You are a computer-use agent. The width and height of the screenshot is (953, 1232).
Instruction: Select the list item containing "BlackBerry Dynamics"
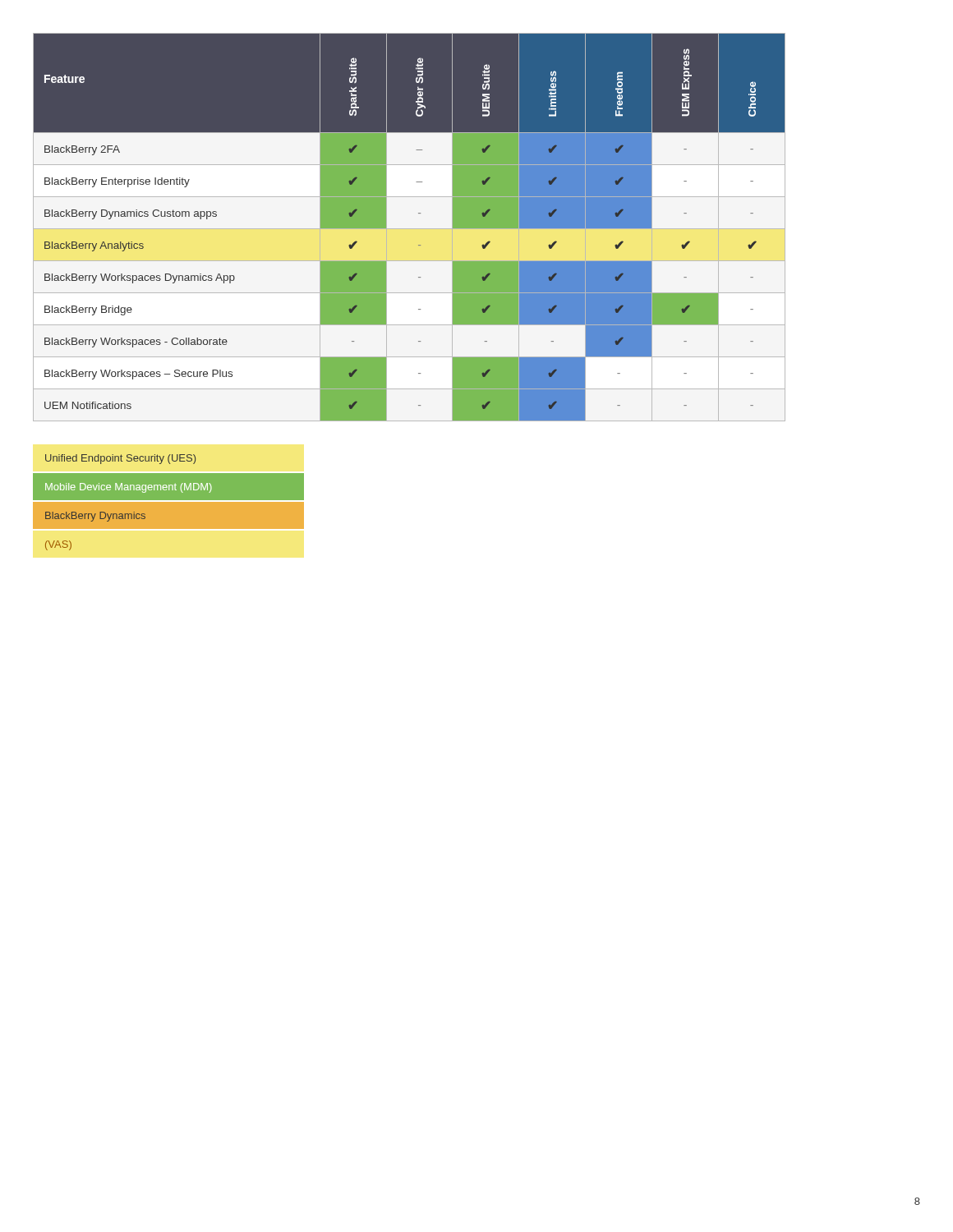coord(95,515)
